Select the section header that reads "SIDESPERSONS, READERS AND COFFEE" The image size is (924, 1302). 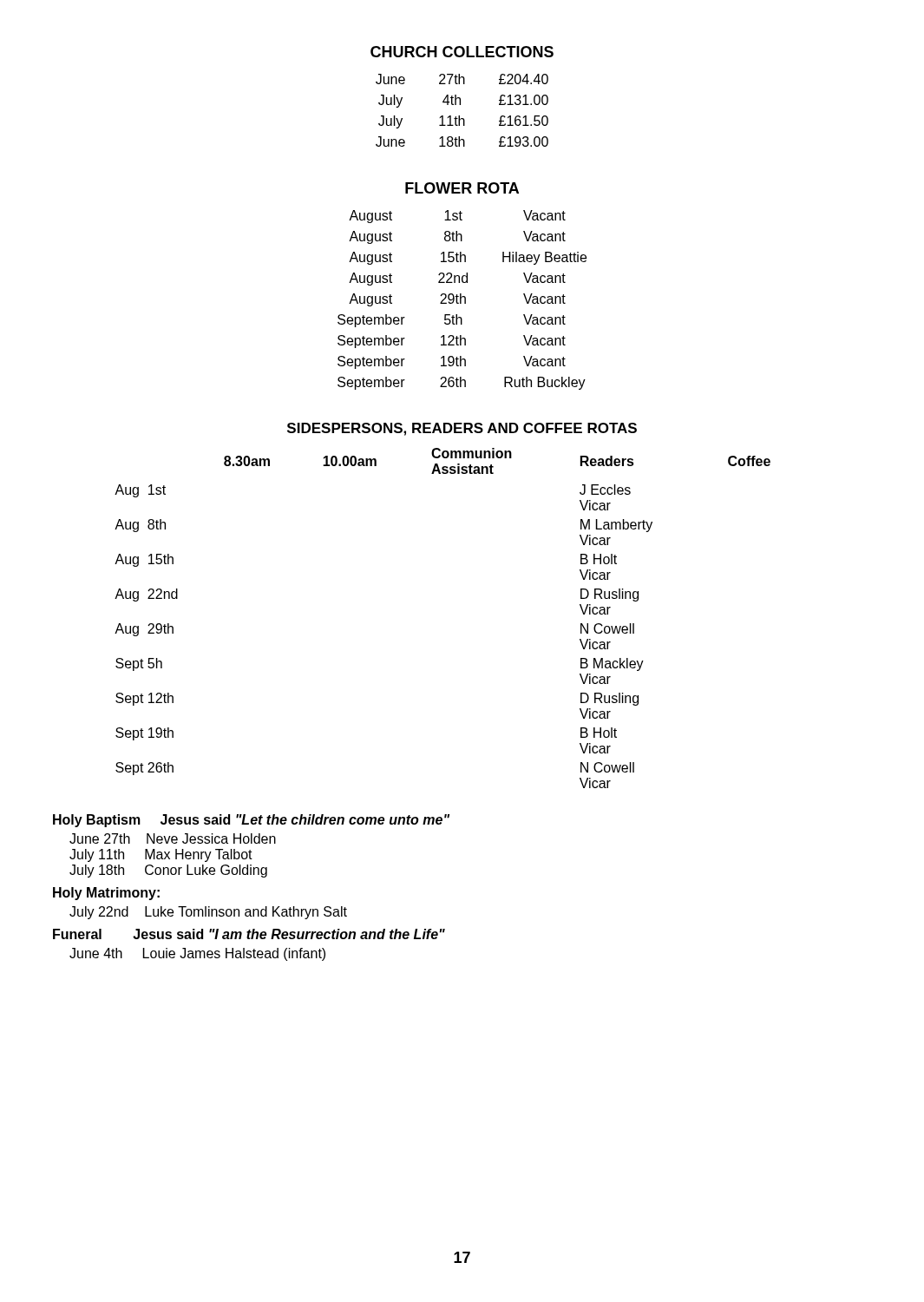(462, 428)
